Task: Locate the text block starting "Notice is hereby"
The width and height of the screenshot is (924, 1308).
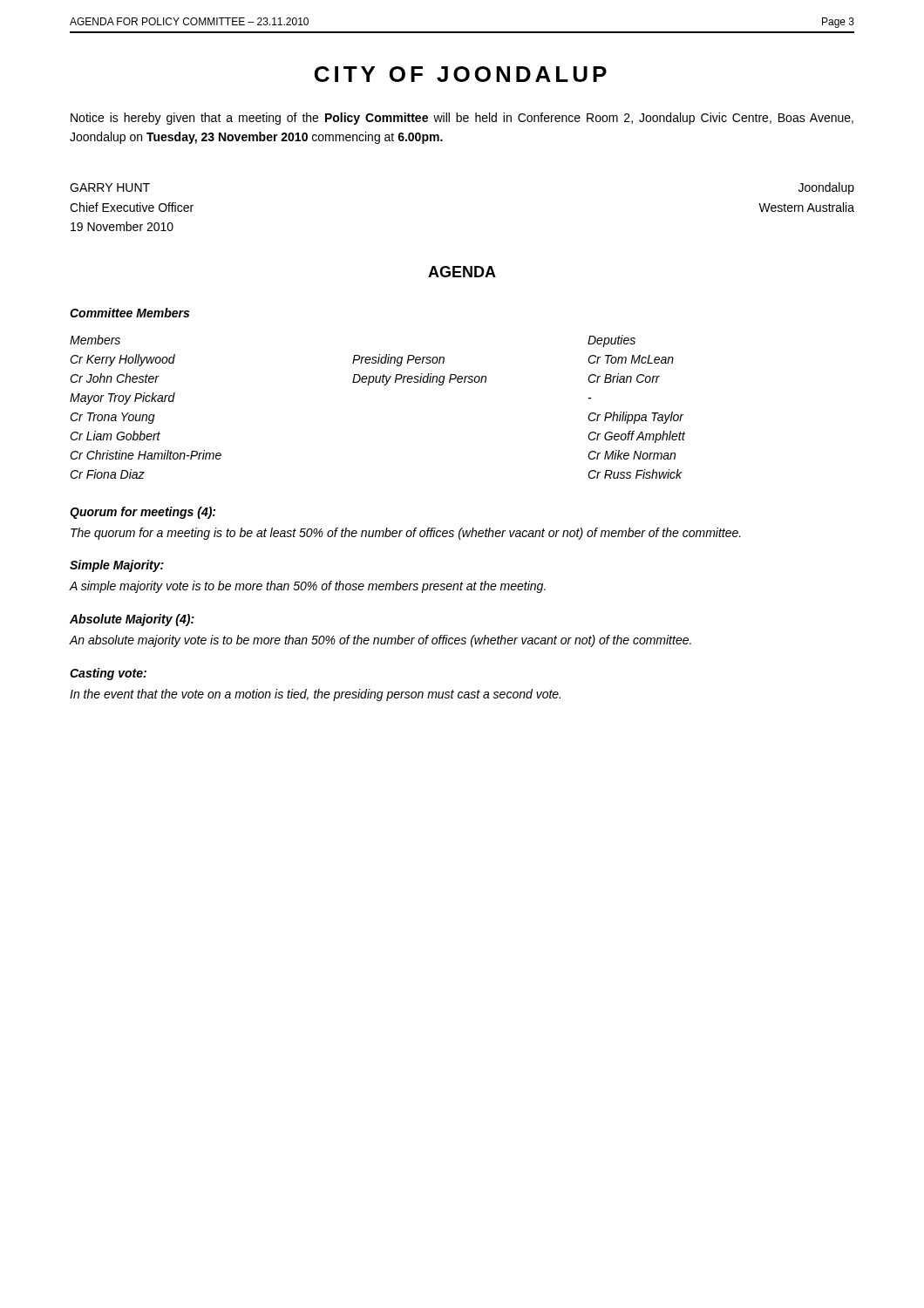Action: 462,127
